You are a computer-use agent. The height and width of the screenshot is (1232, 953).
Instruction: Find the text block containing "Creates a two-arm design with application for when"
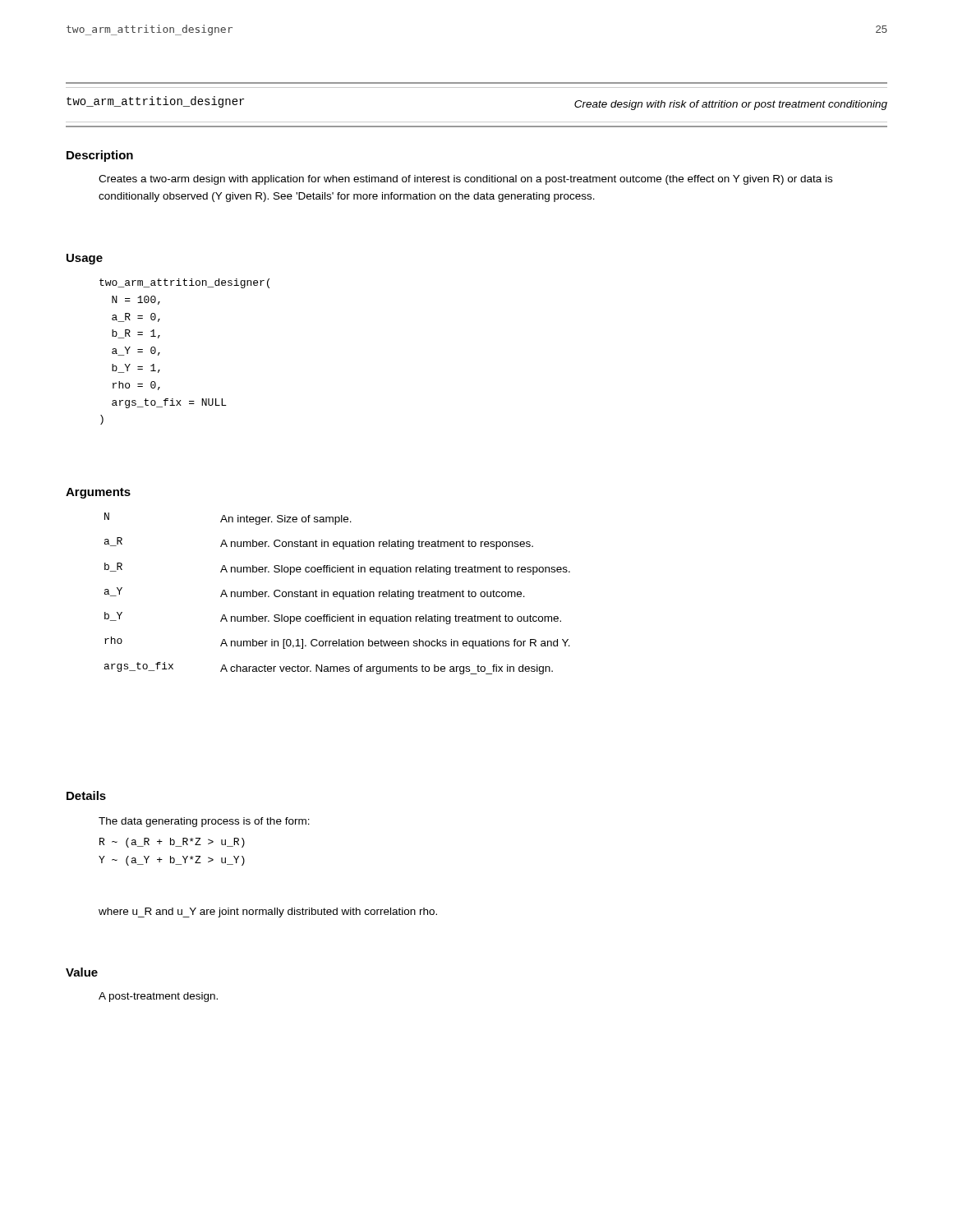[x=466, y=187]
